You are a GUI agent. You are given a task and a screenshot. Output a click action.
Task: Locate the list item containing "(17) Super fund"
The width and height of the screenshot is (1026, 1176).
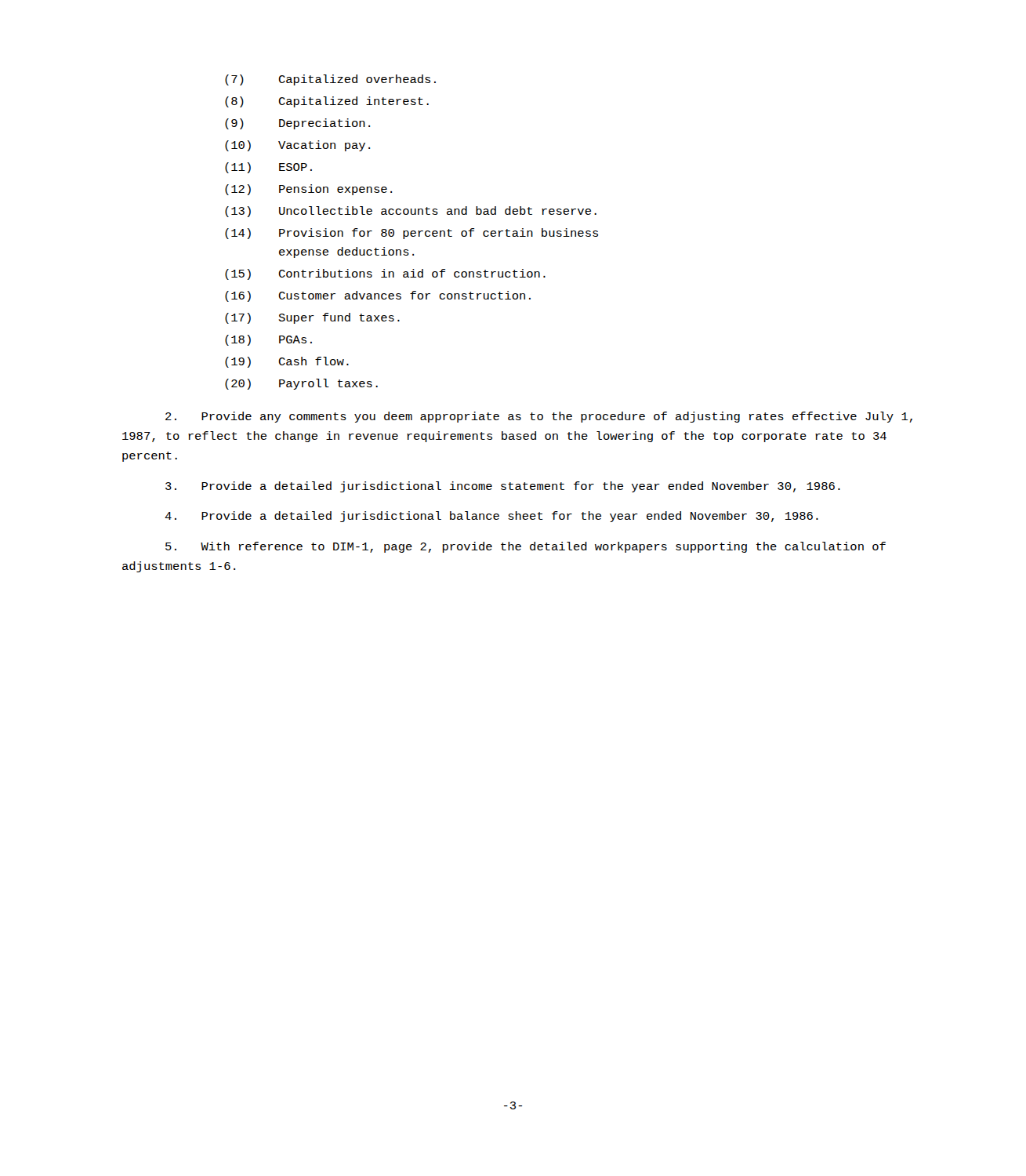[x=312, y=318]
